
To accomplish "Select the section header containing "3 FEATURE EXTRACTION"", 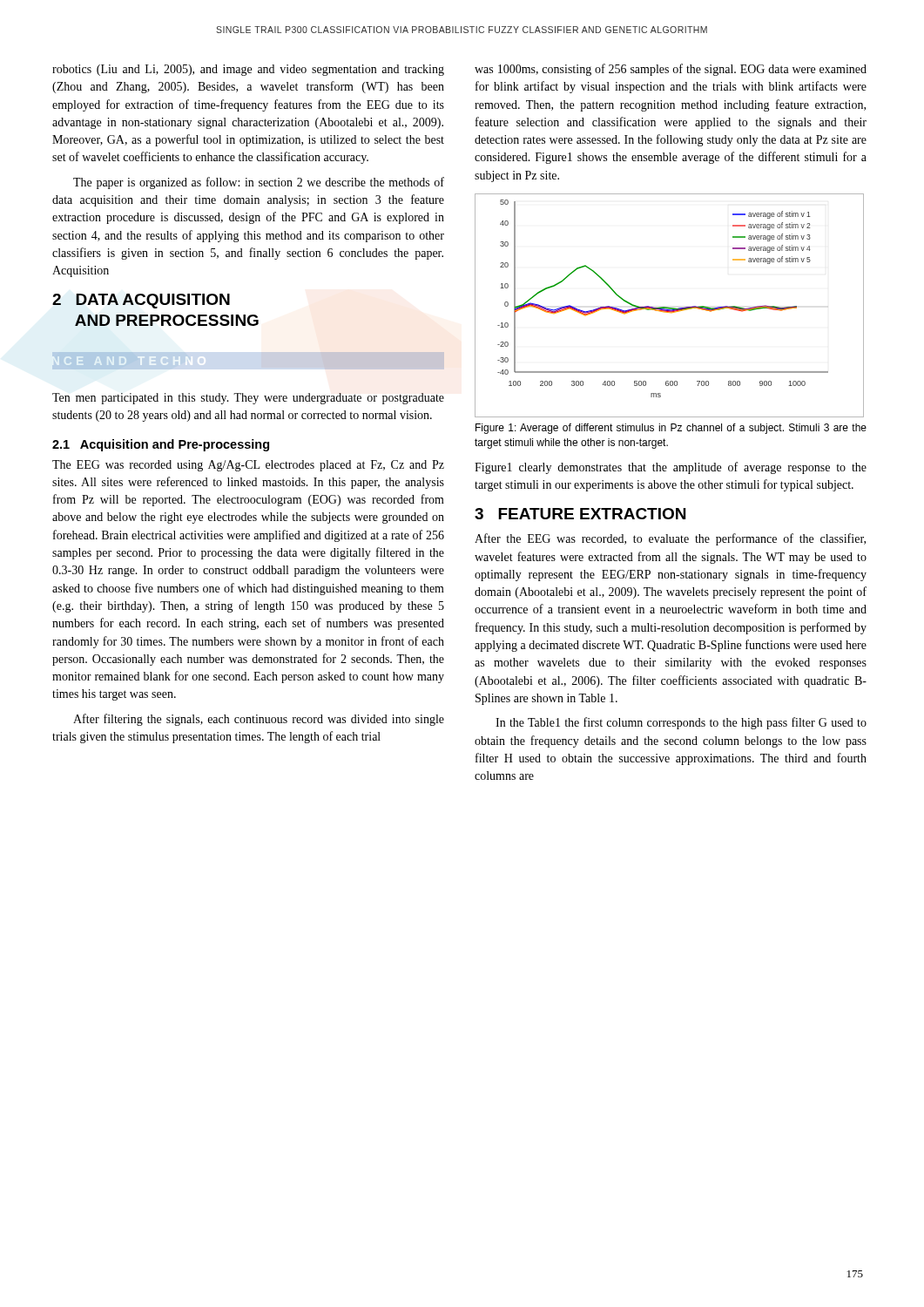I will pyautogui.click(x=671, y=514).
